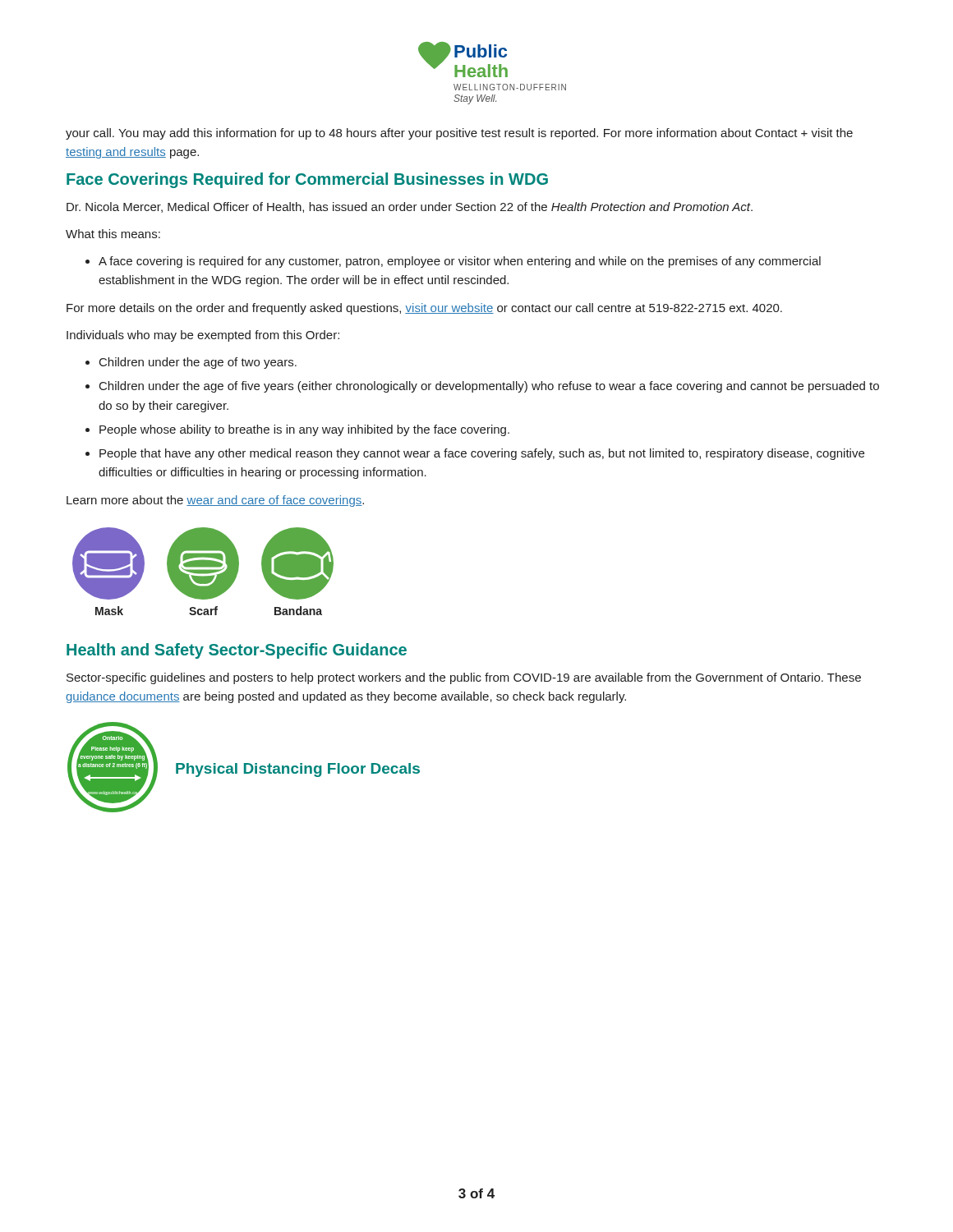
Task: Point to the passage starting "your call. You may add this information"
Action: coord(459,142)
